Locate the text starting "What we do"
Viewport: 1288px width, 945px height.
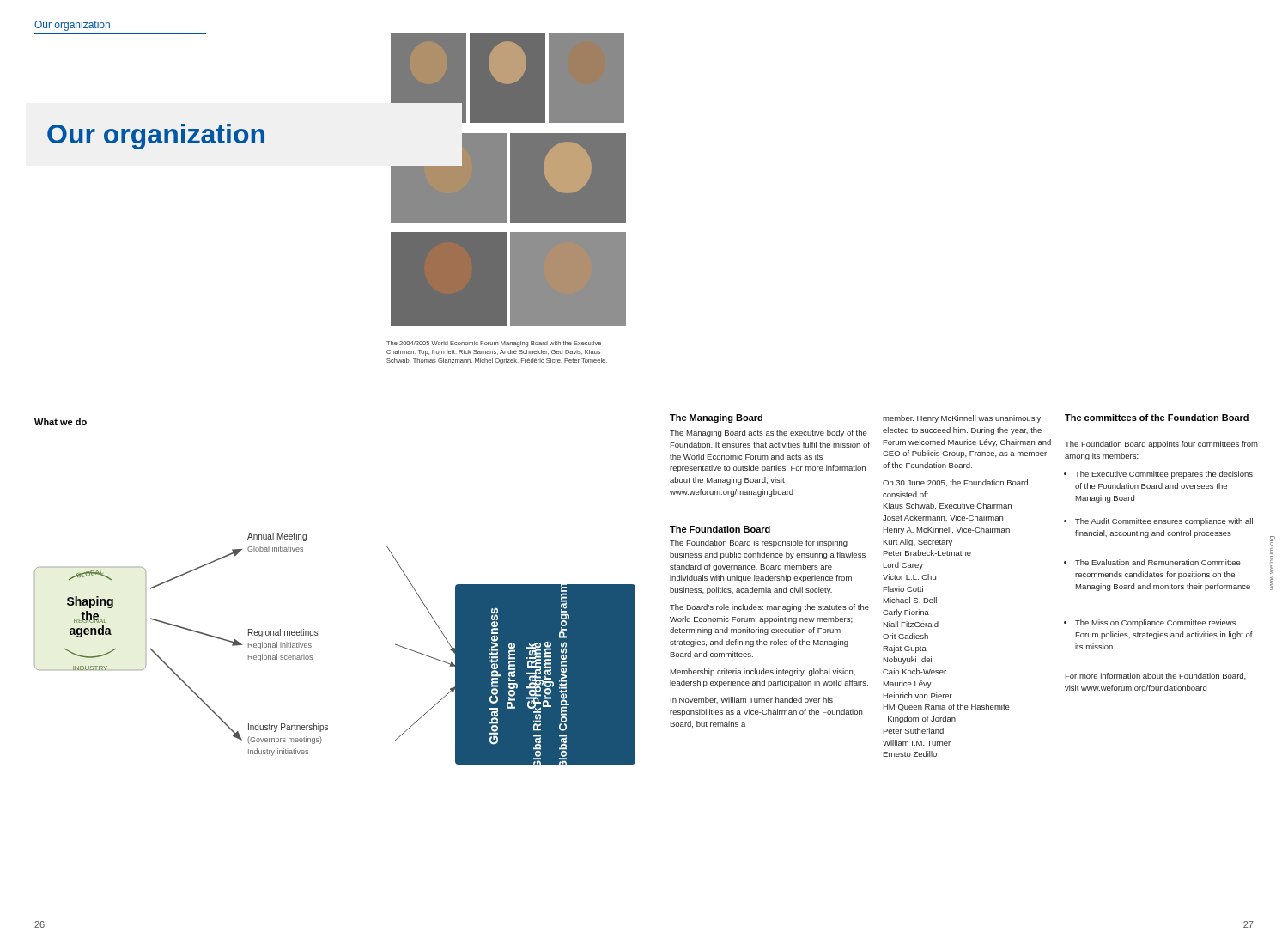61,422
